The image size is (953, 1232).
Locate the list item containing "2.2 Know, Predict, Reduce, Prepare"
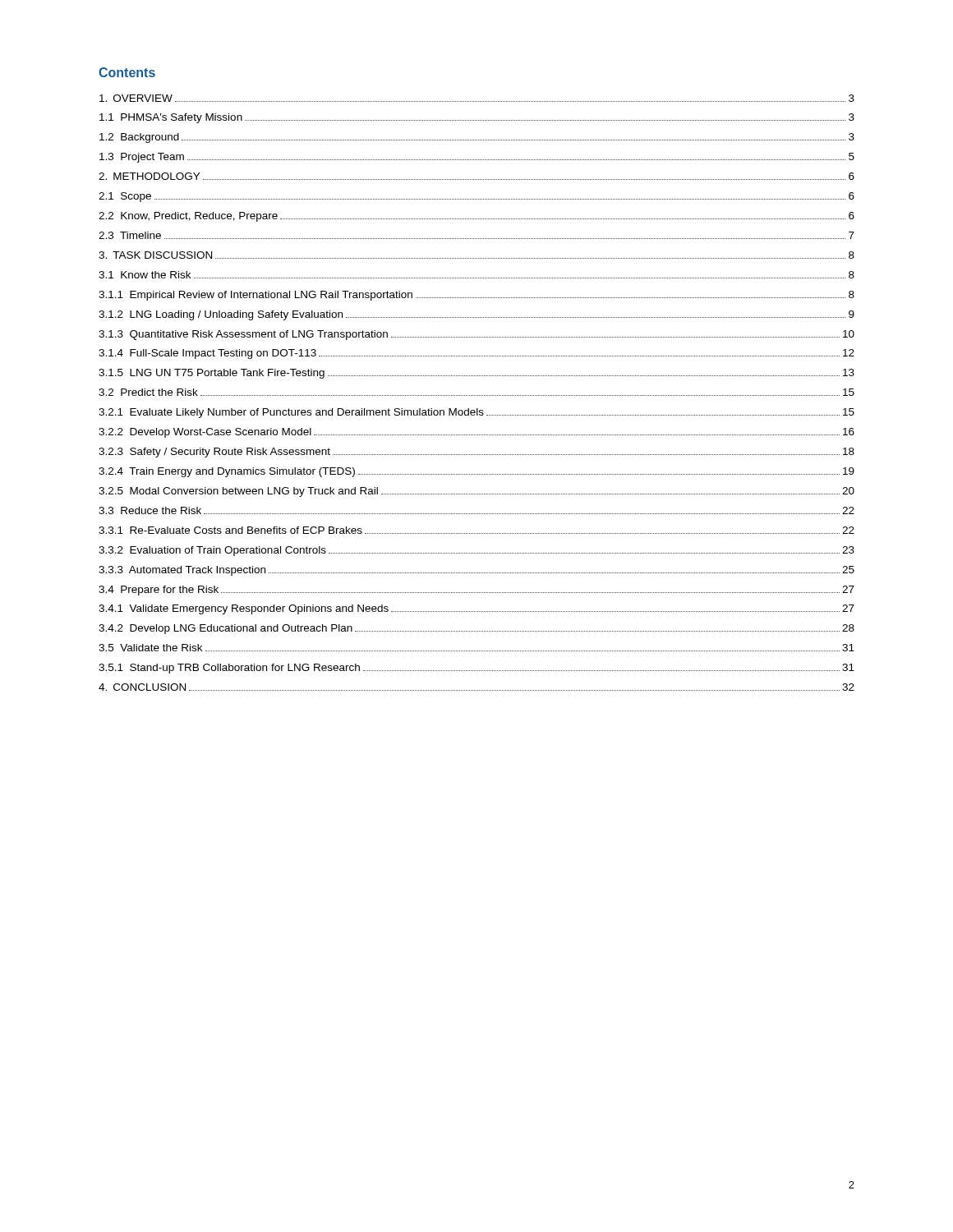tap(476, 216)
